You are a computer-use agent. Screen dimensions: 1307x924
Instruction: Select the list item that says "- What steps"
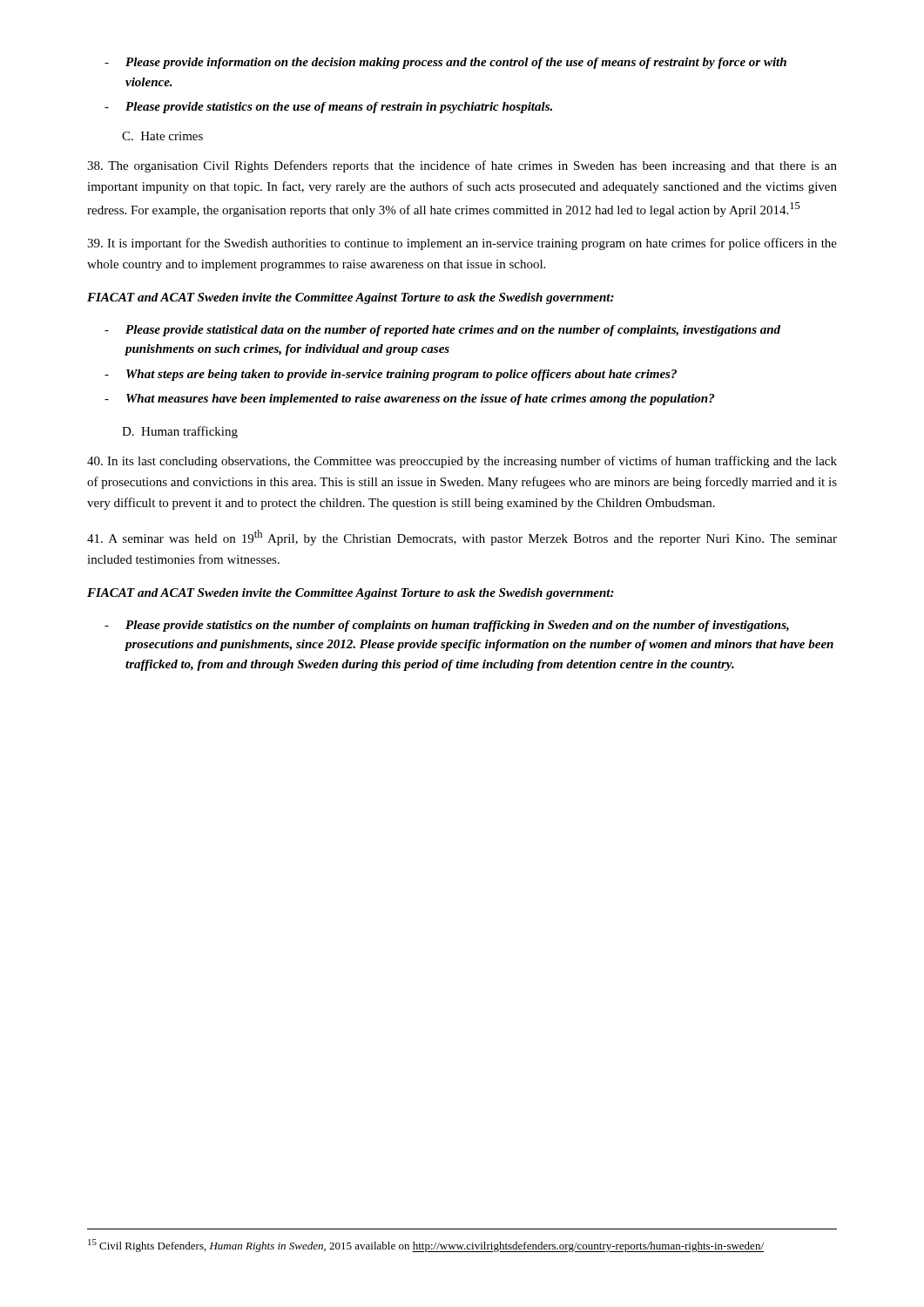point(471,374)
